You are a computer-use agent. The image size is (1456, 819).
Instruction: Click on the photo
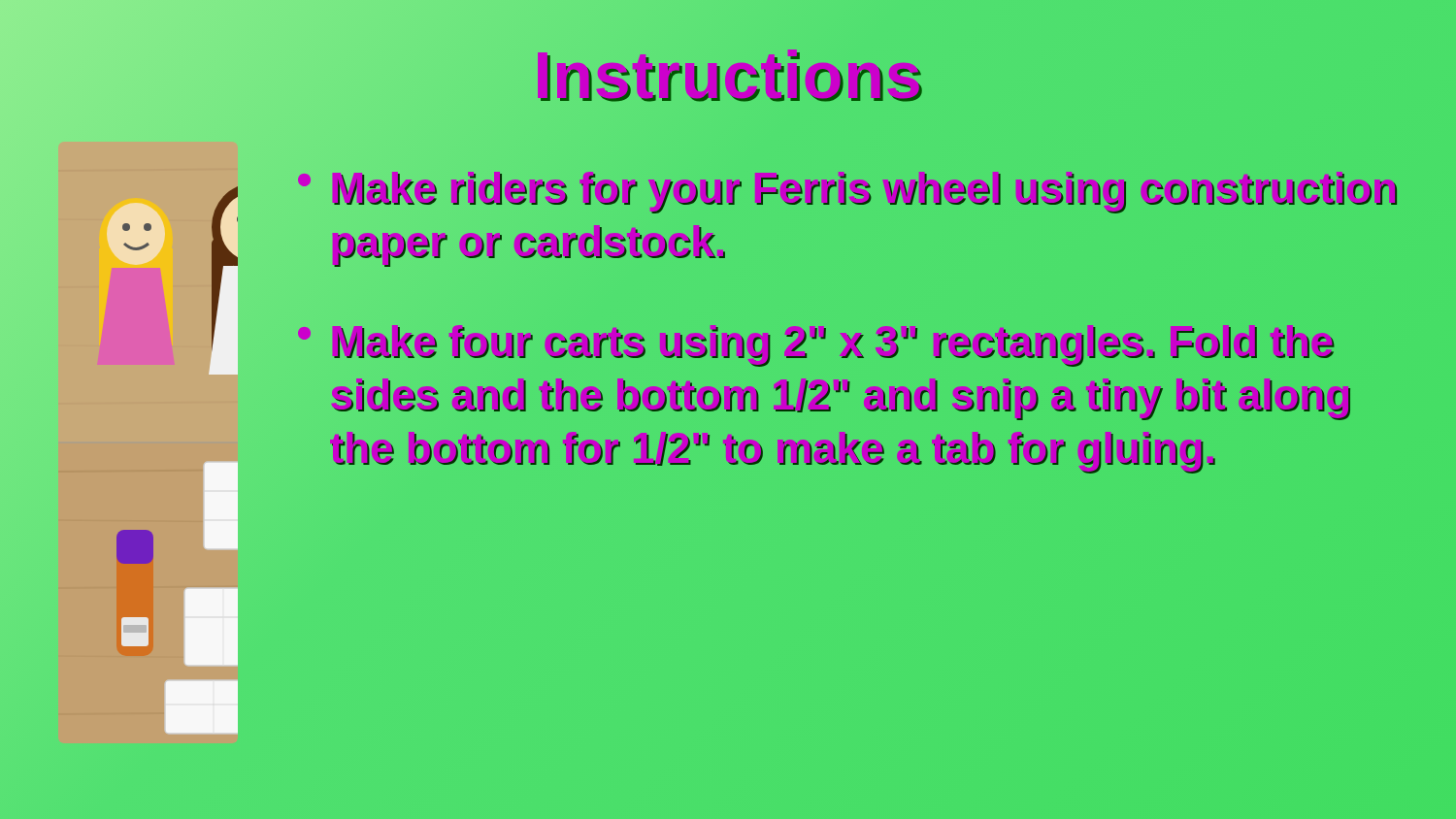tap(148, 443)
